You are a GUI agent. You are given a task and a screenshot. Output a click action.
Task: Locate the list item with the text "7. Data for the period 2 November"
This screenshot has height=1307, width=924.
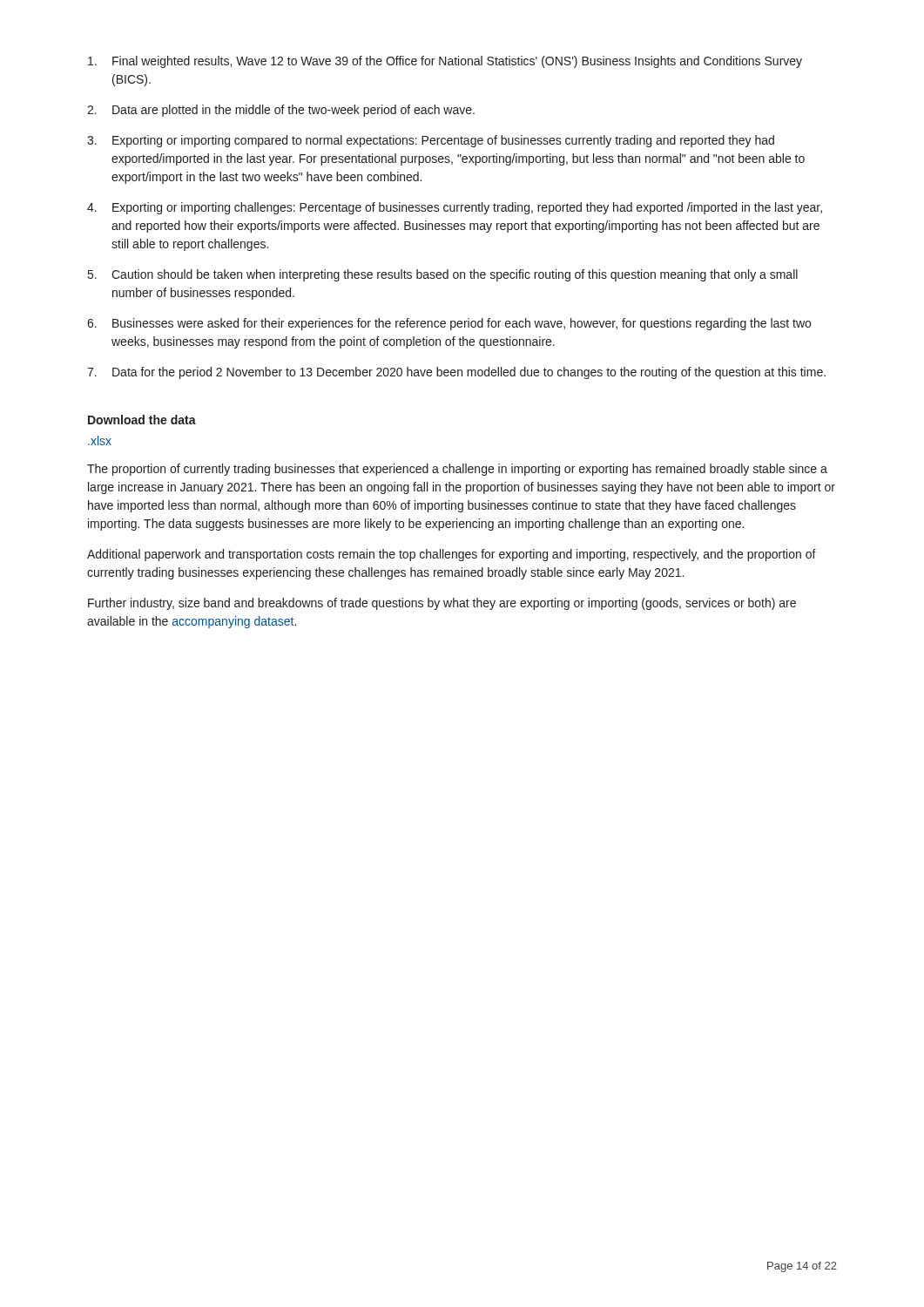(x=457, y=372)
